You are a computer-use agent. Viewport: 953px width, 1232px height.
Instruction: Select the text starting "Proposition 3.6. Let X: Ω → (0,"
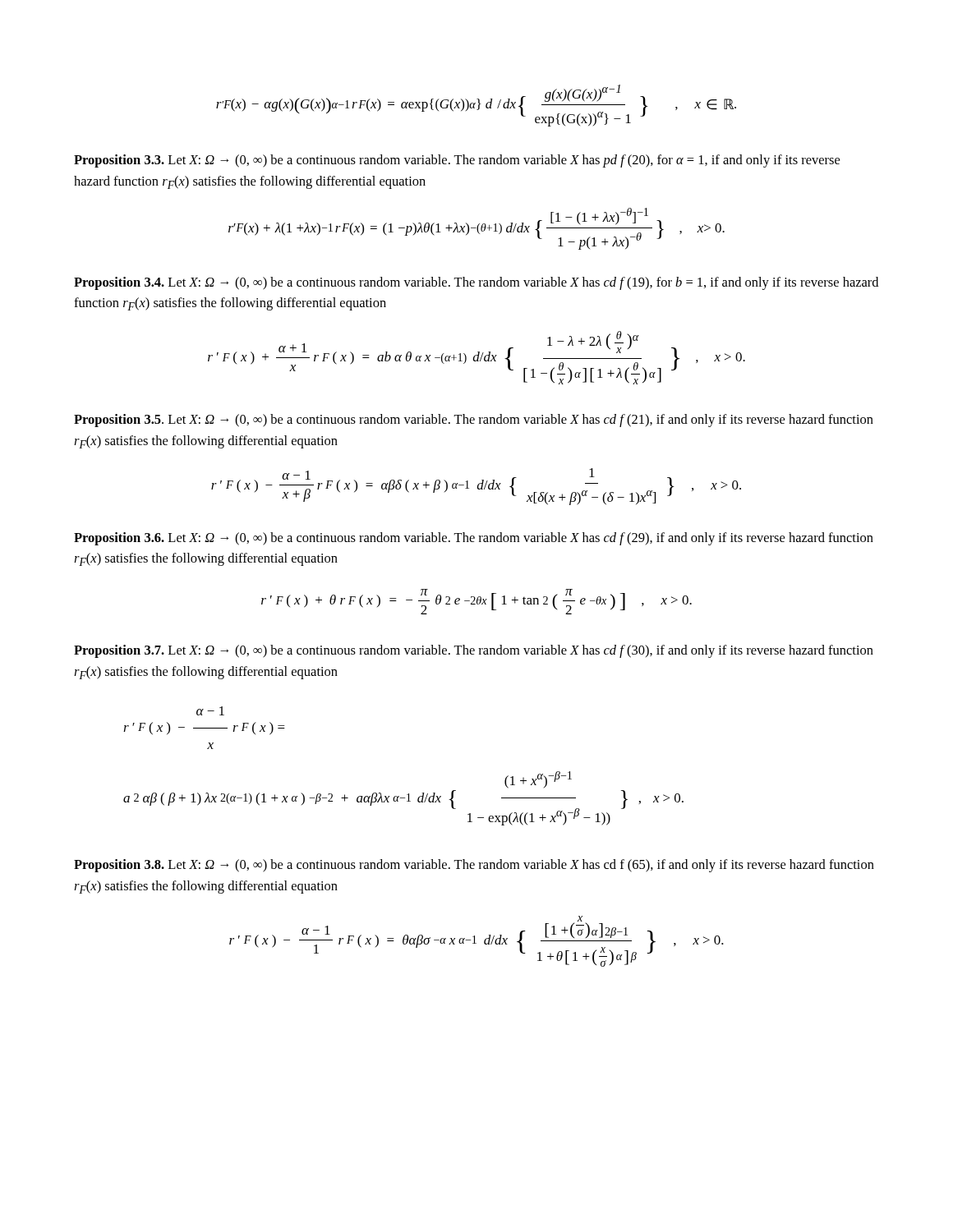(474, 549)
